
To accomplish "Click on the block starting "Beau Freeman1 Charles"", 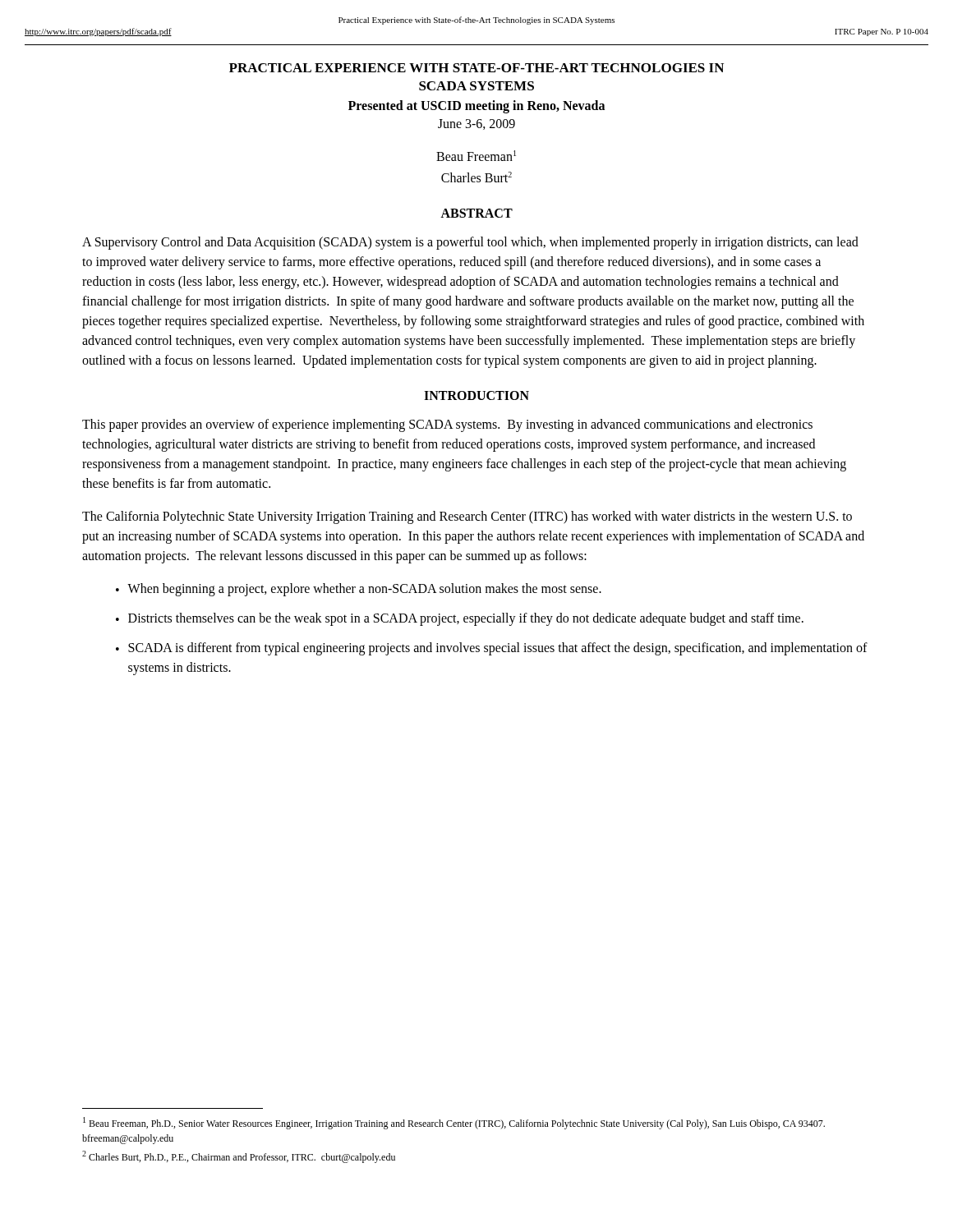I will point(476,167).
